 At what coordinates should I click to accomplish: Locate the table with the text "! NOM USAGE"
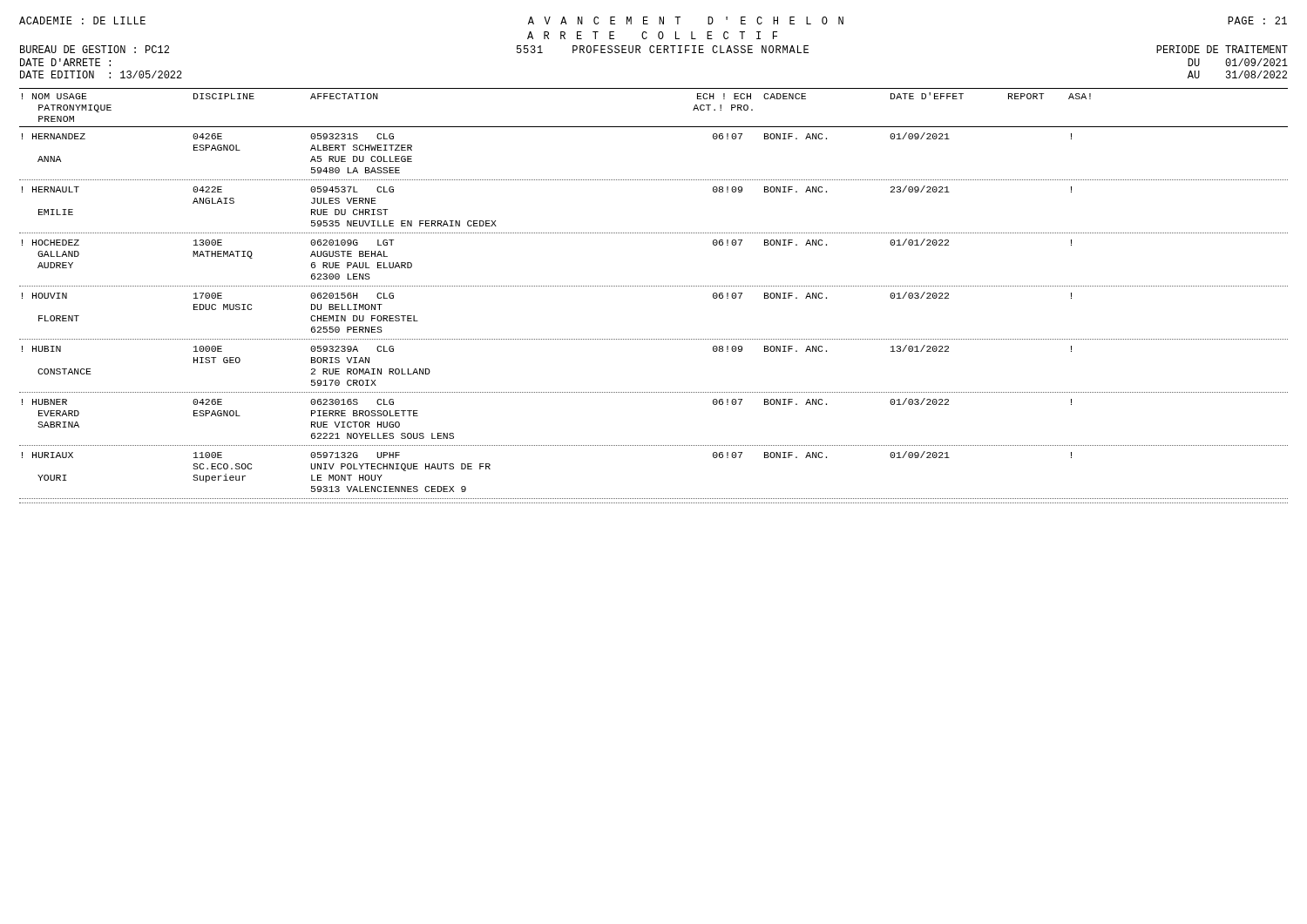654,296
